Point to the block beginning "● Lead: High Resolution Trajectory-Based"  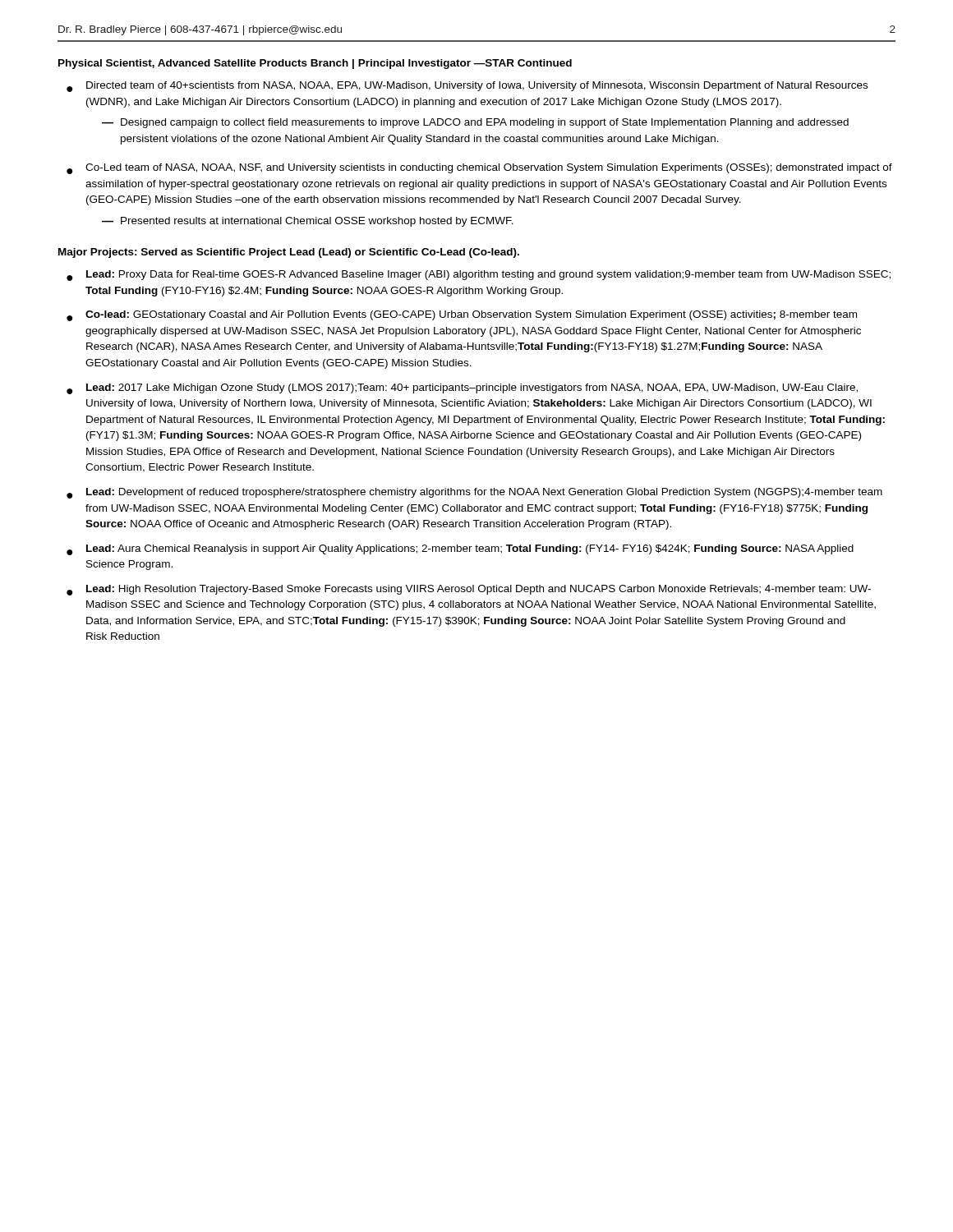pos(481,613)
